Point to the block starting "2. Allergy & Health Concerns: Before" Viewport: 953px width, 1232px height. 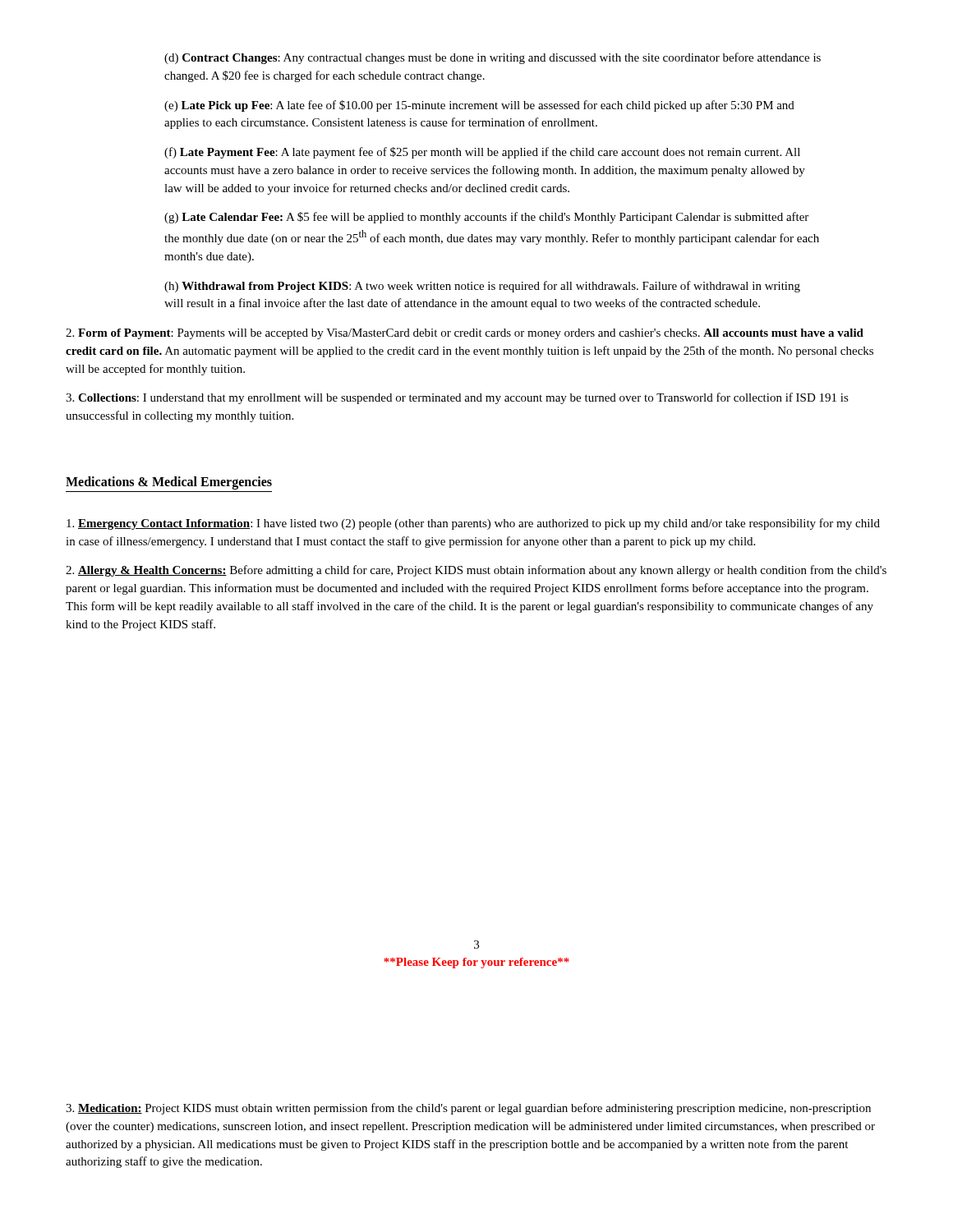pyautogui.click(x=476, y=598)
